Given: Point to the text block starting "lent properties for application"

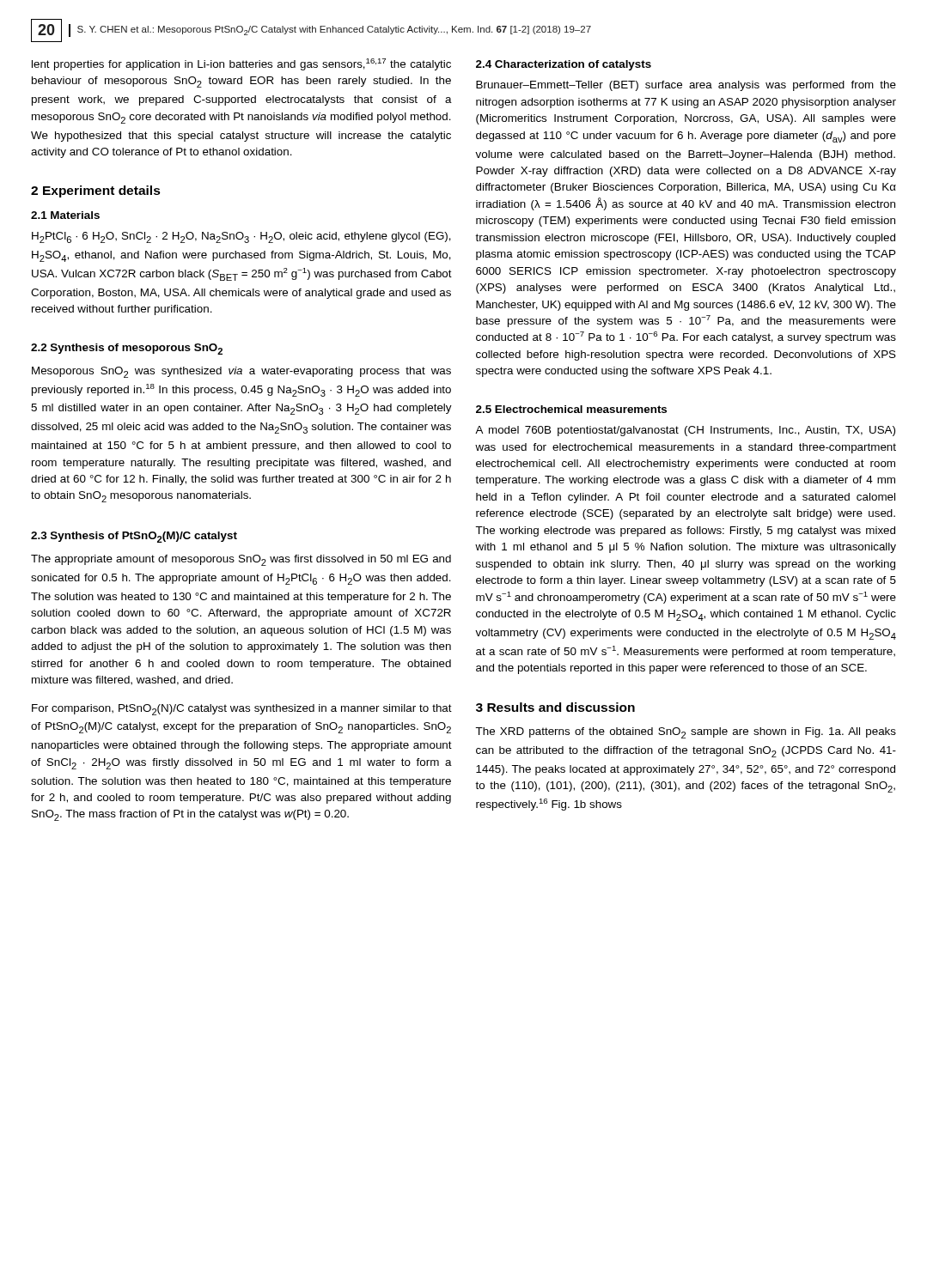Looking at the screenshot, I should 241,108.
